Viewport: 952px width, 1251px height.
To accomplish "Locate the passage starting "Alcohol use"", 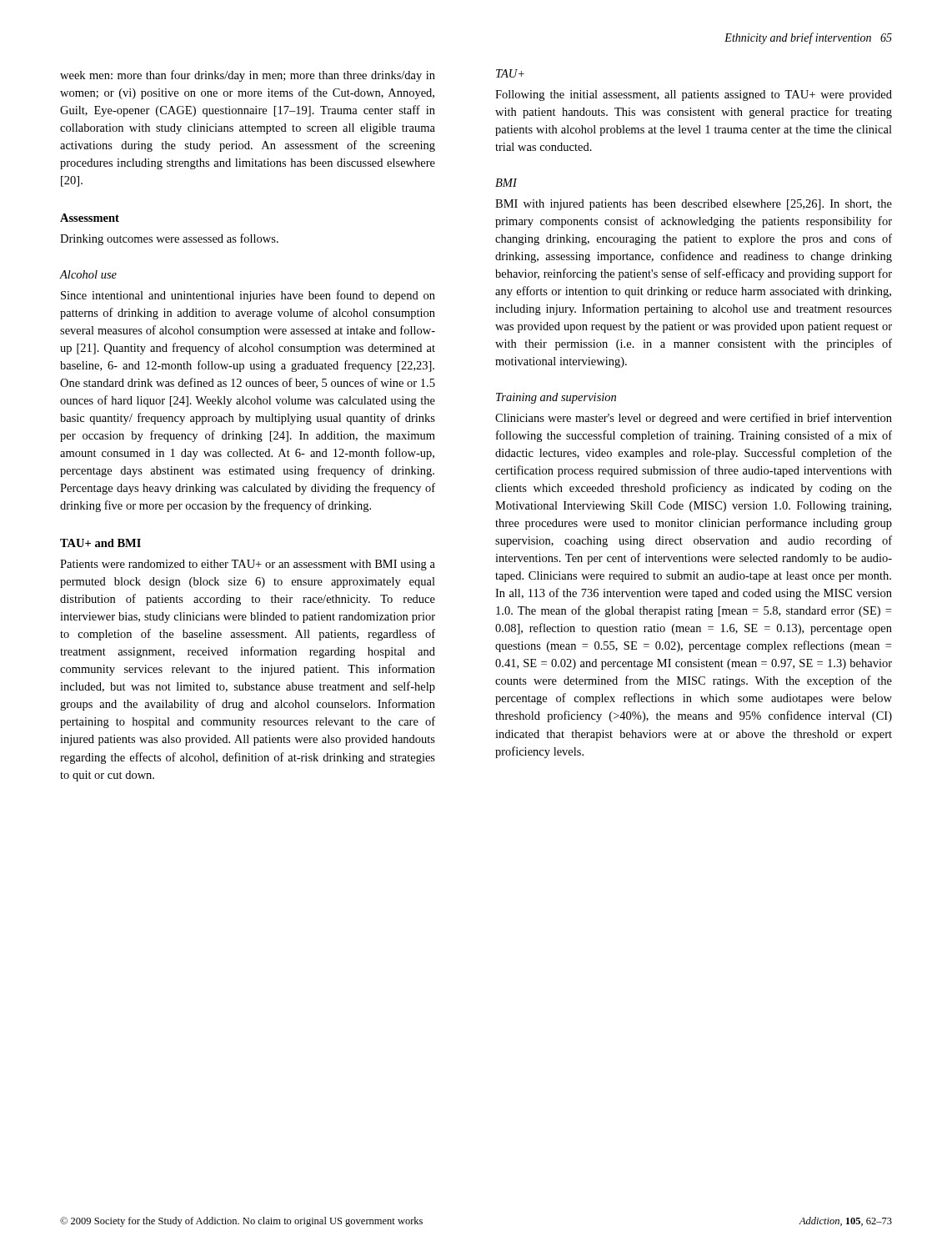I will click(88, 275).
